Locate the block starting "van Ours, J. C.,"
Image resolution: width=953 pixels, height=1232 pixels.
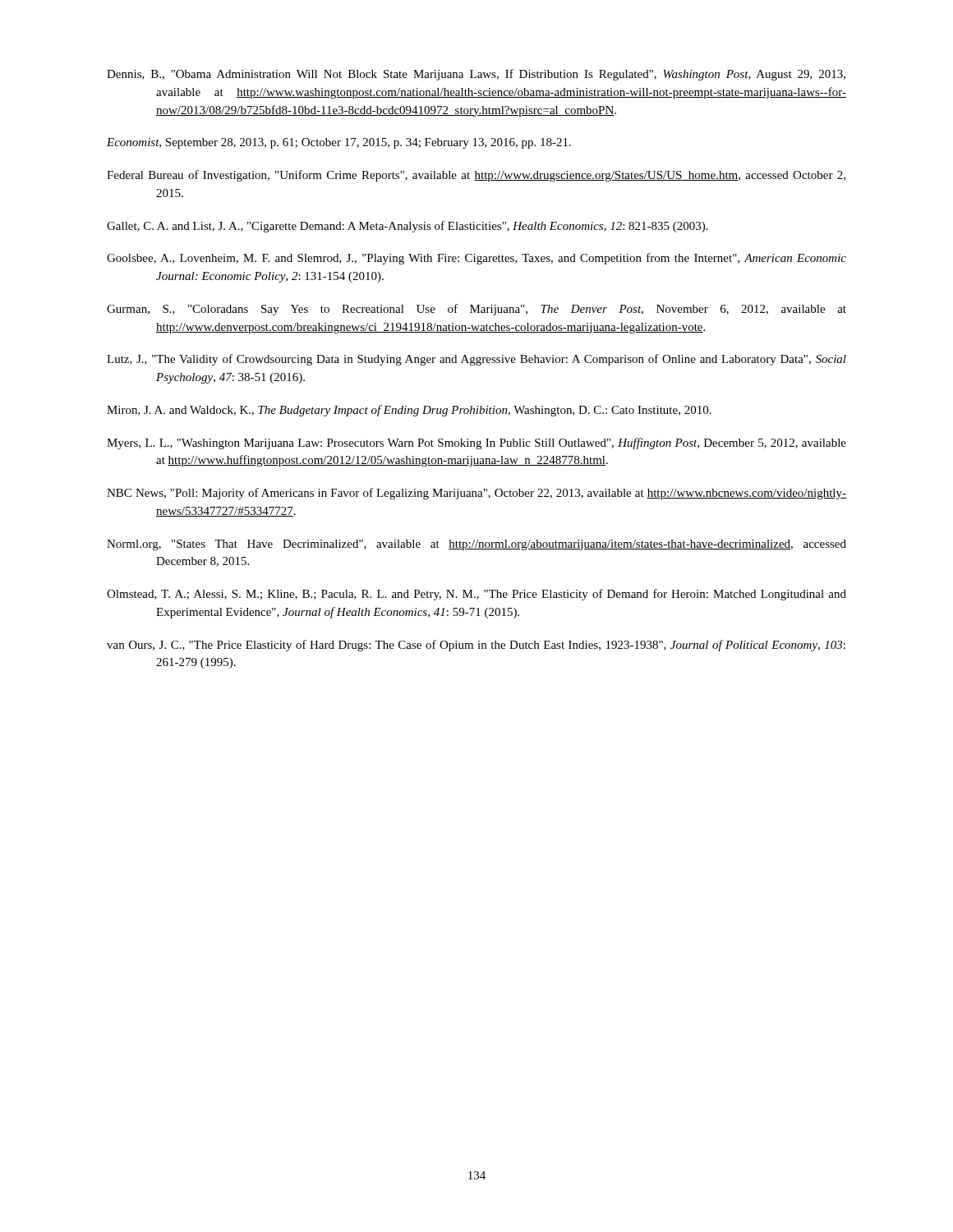(476, 654)
